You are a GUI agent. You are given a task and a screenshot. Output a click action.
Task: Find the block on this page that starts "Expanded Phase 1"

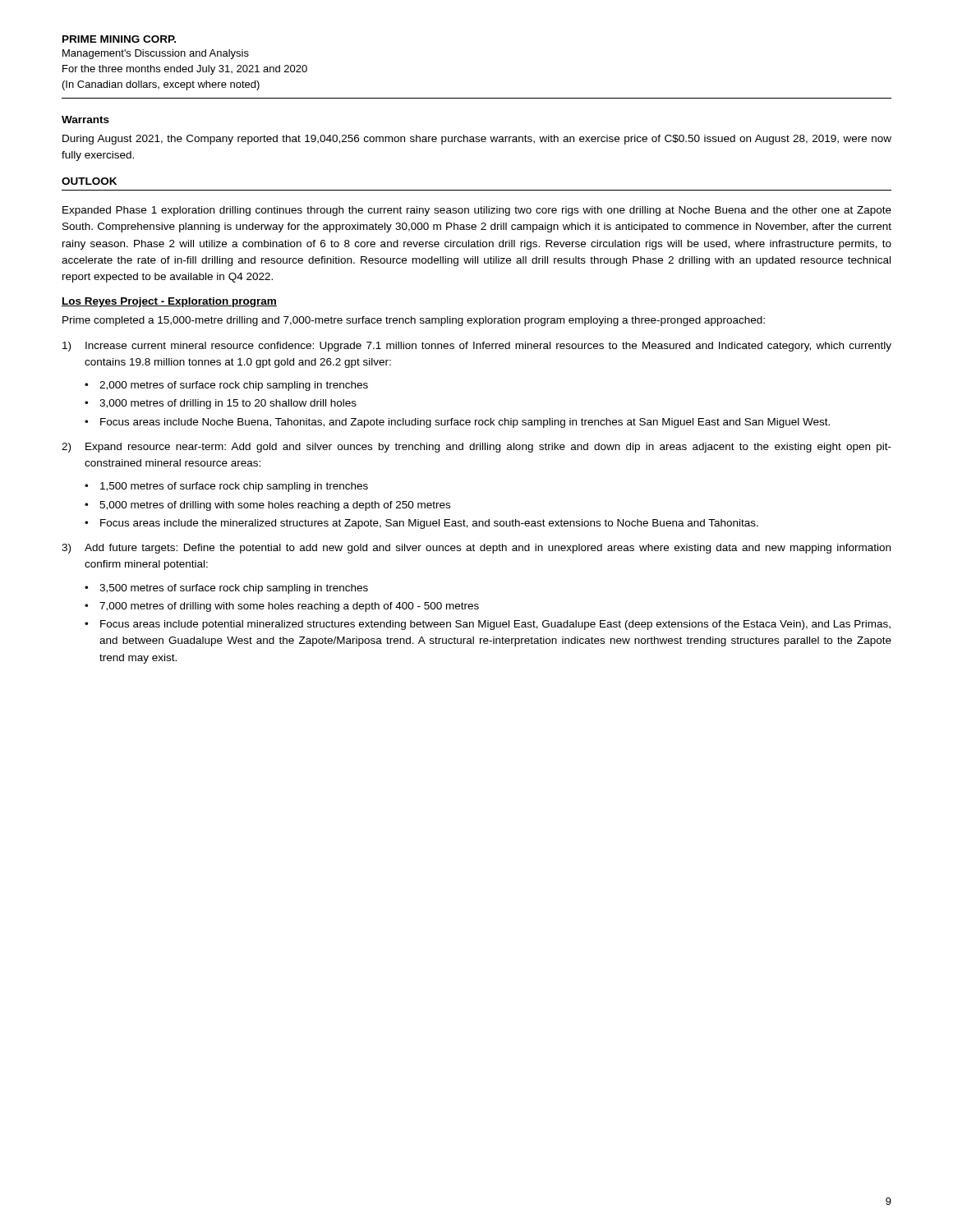(x=476, y=243)
